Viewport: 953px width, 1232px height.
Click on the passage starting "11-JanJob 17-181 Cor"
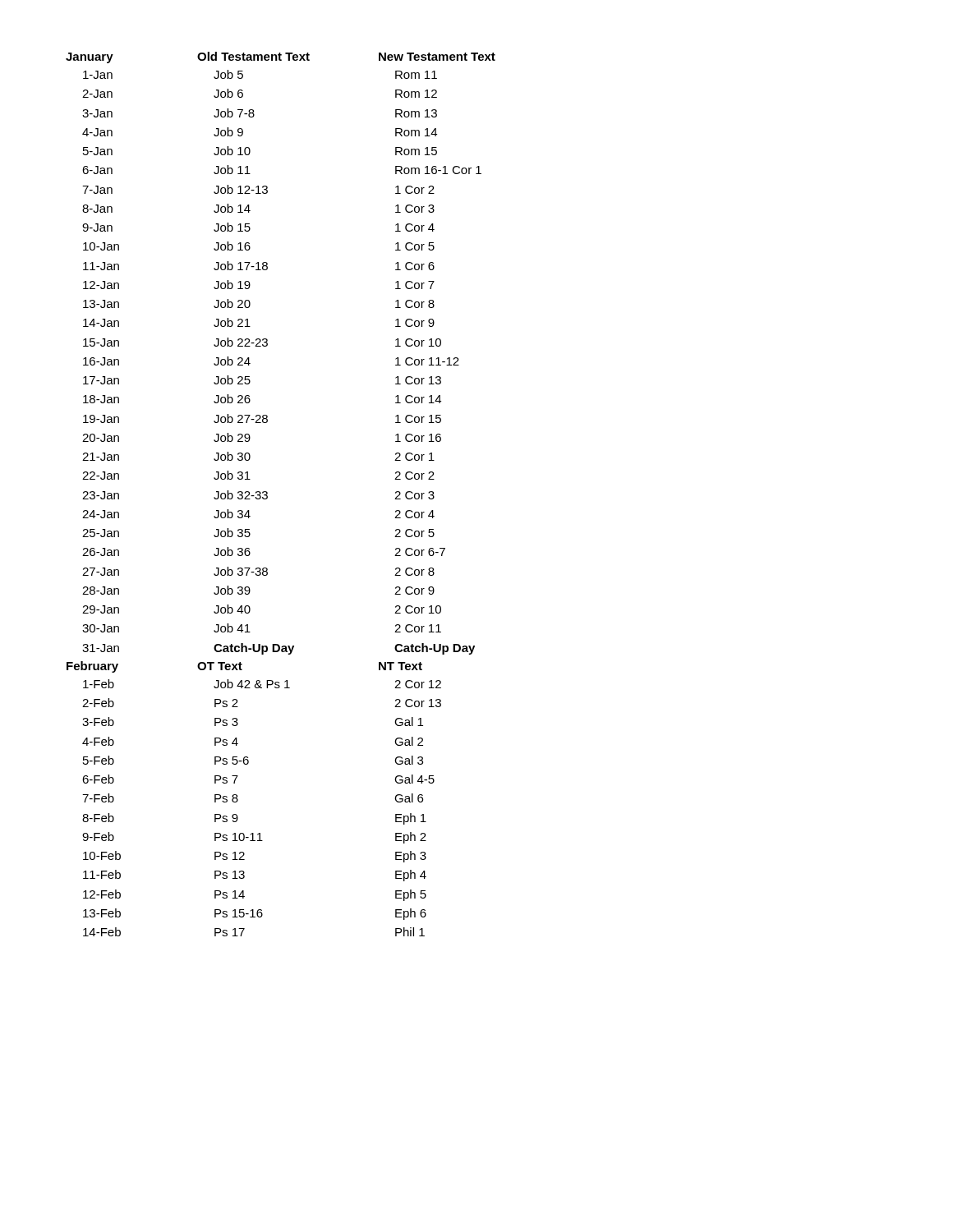click(259, 266)
